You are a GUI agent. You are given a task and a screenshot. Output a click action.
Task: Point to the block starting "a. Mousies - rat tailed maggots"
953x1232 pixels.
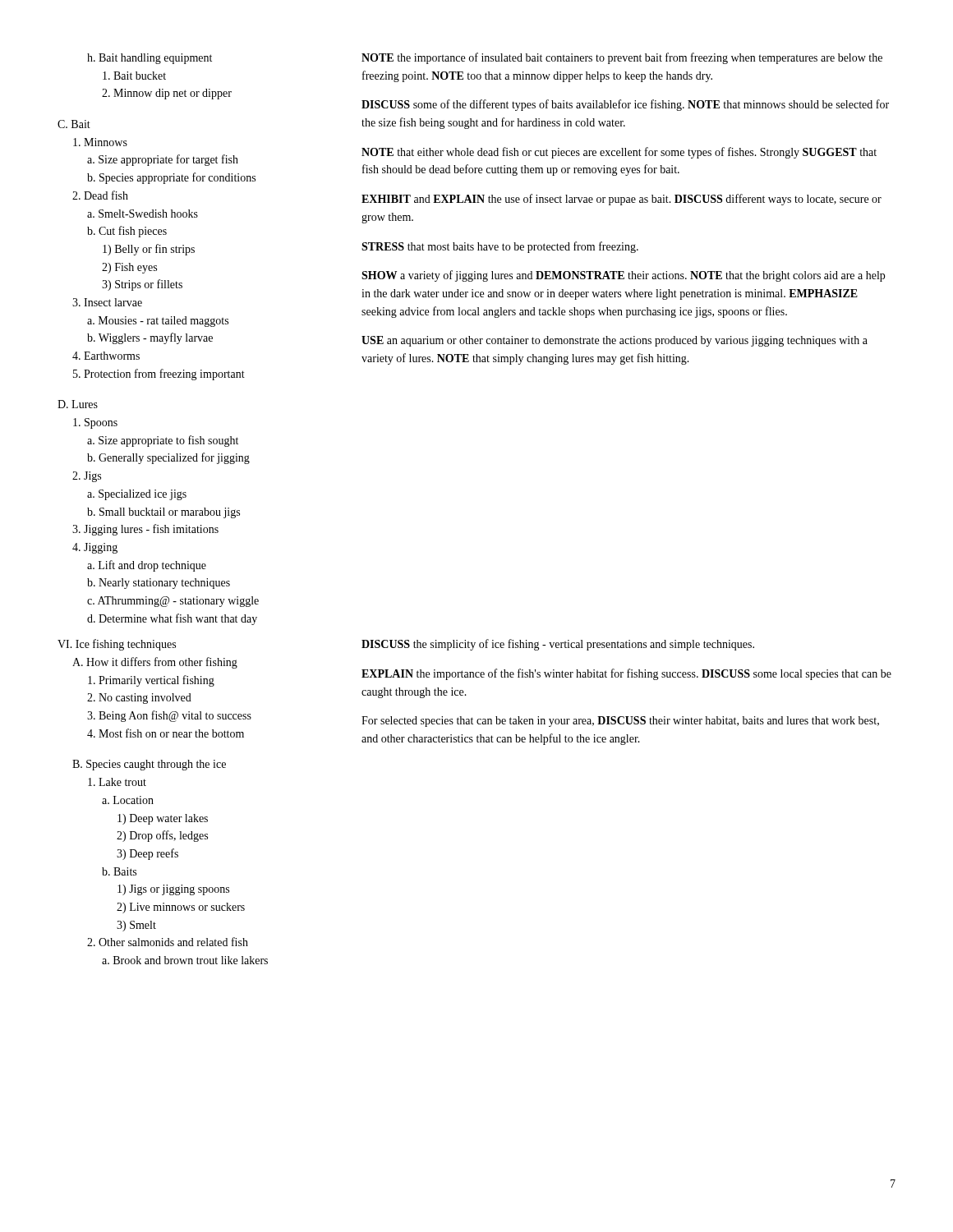[x=158, y=320]
